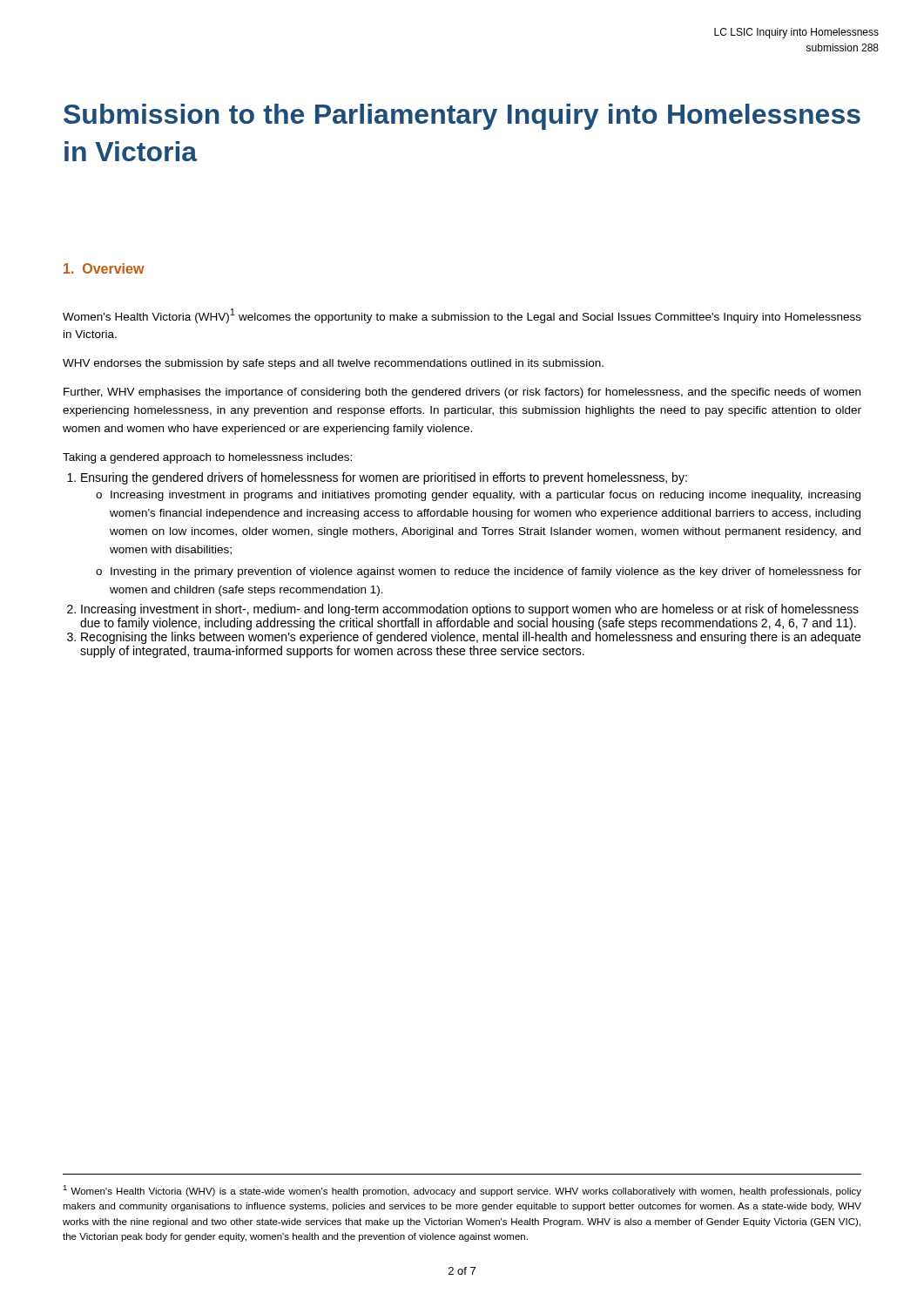Image resolution: width=924 pixels, height=1307 pixels.
Task: Locate the text block with the text "Further, WHV emphasises the importance of considering"
Action: 462,411
